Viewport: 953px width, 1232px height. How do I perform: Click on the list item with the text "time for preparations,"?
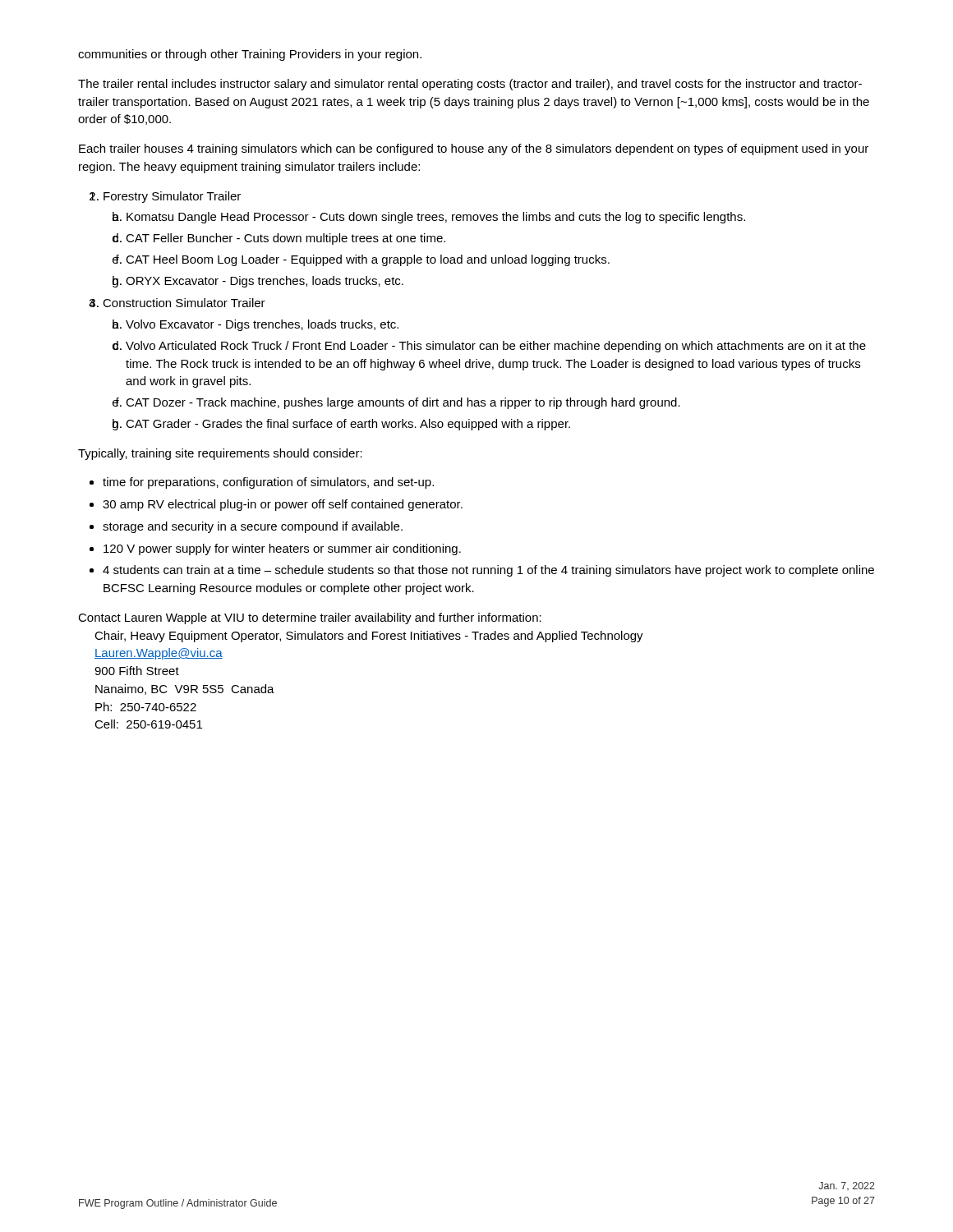point(268,483)
